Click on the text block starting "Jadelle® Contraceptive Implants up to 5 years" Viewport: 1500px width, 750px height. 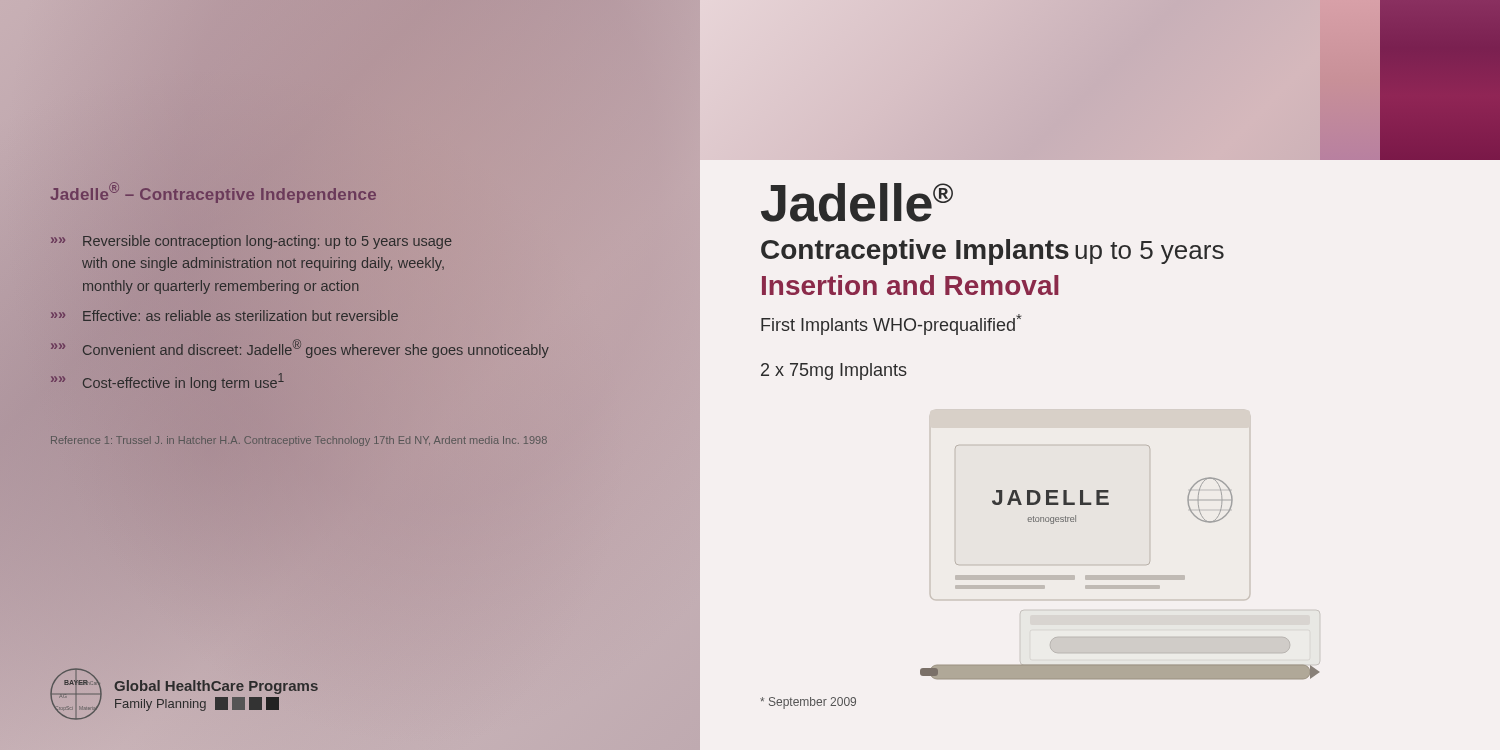click(x=992, y=239)
